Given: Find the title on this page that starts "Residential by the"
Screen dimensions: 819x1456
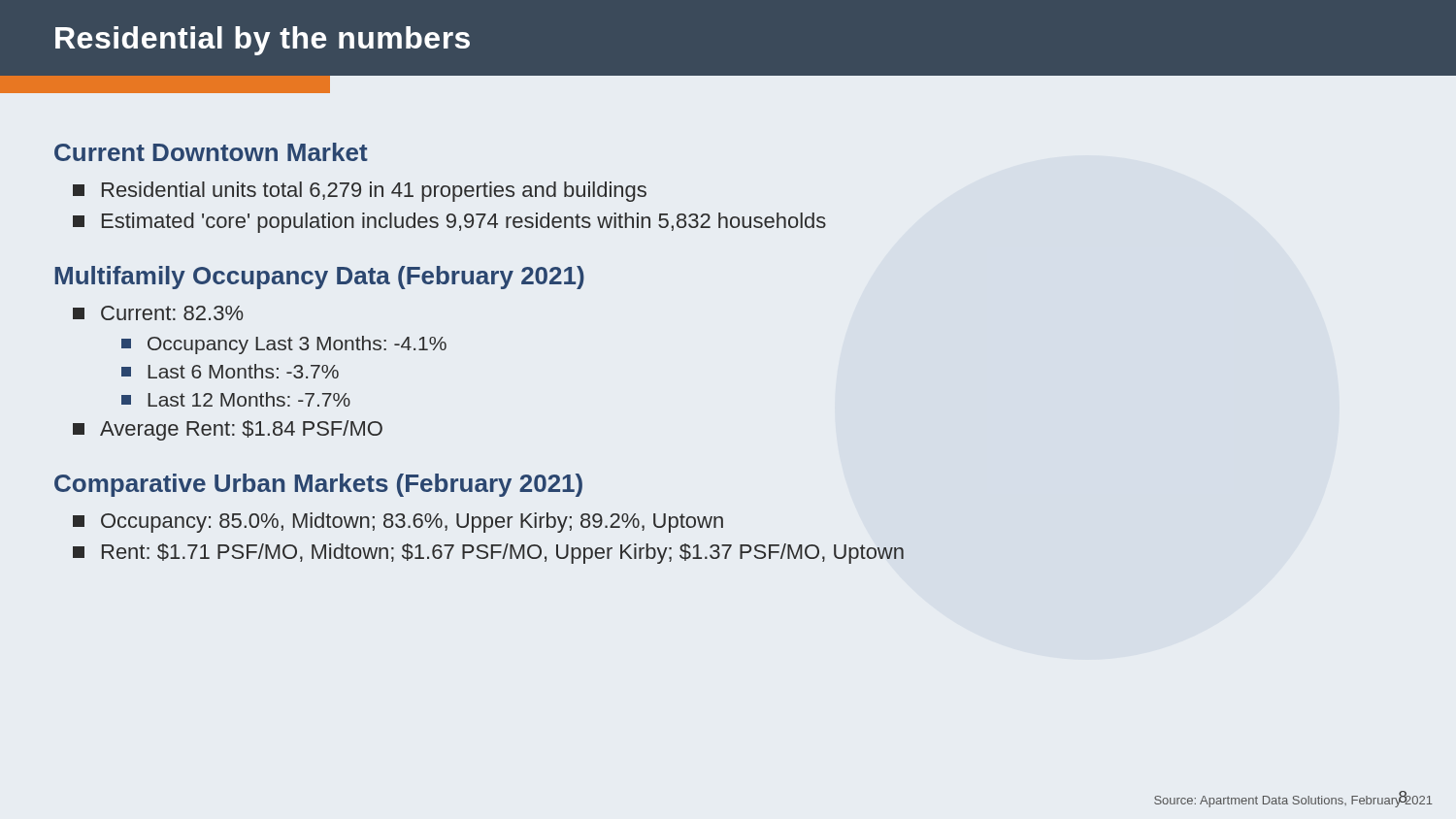Looking at the screenshot, I should 263,37.
